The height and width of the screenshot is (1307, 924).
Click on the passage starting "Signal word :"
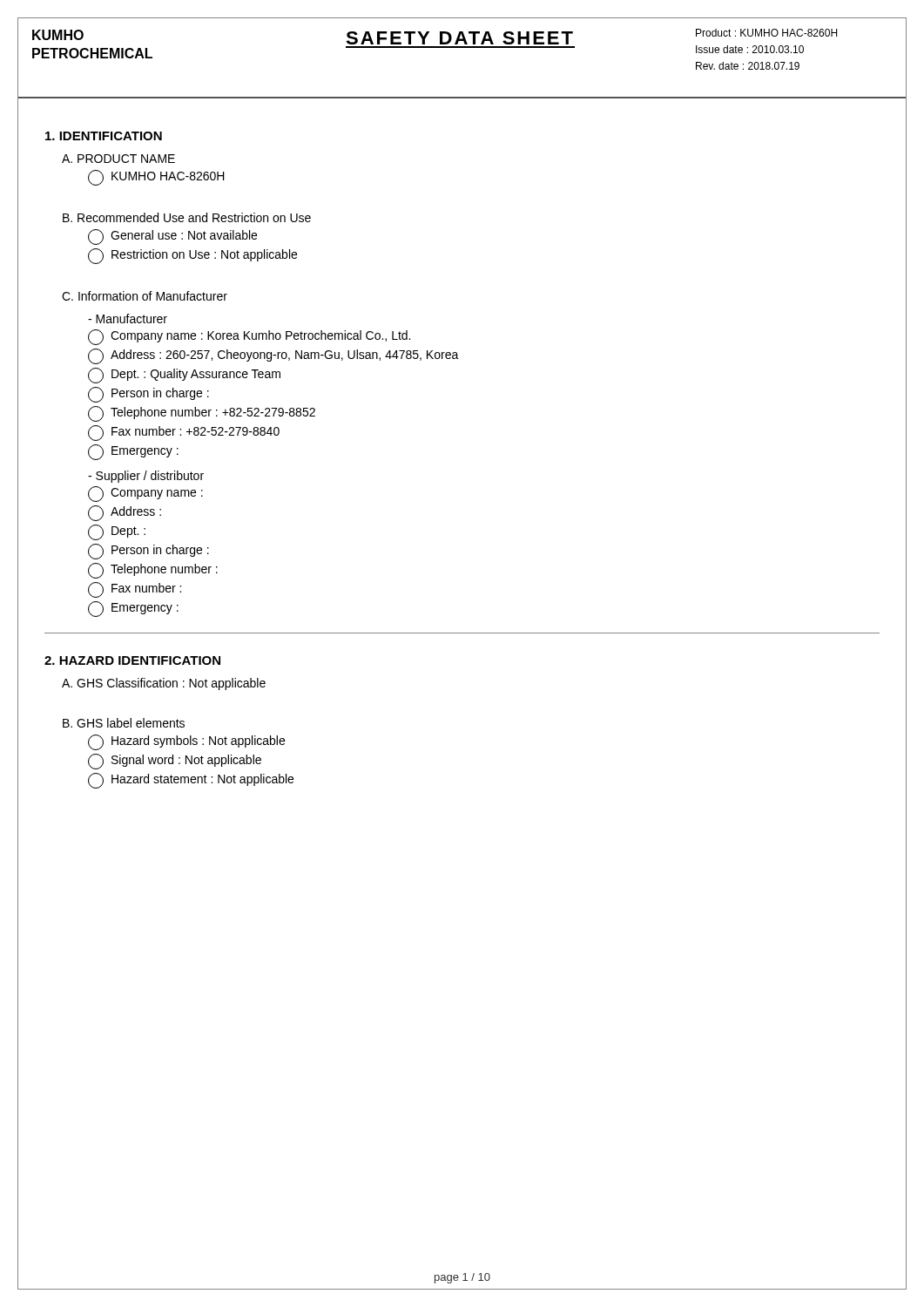click(x=175, y=761)
